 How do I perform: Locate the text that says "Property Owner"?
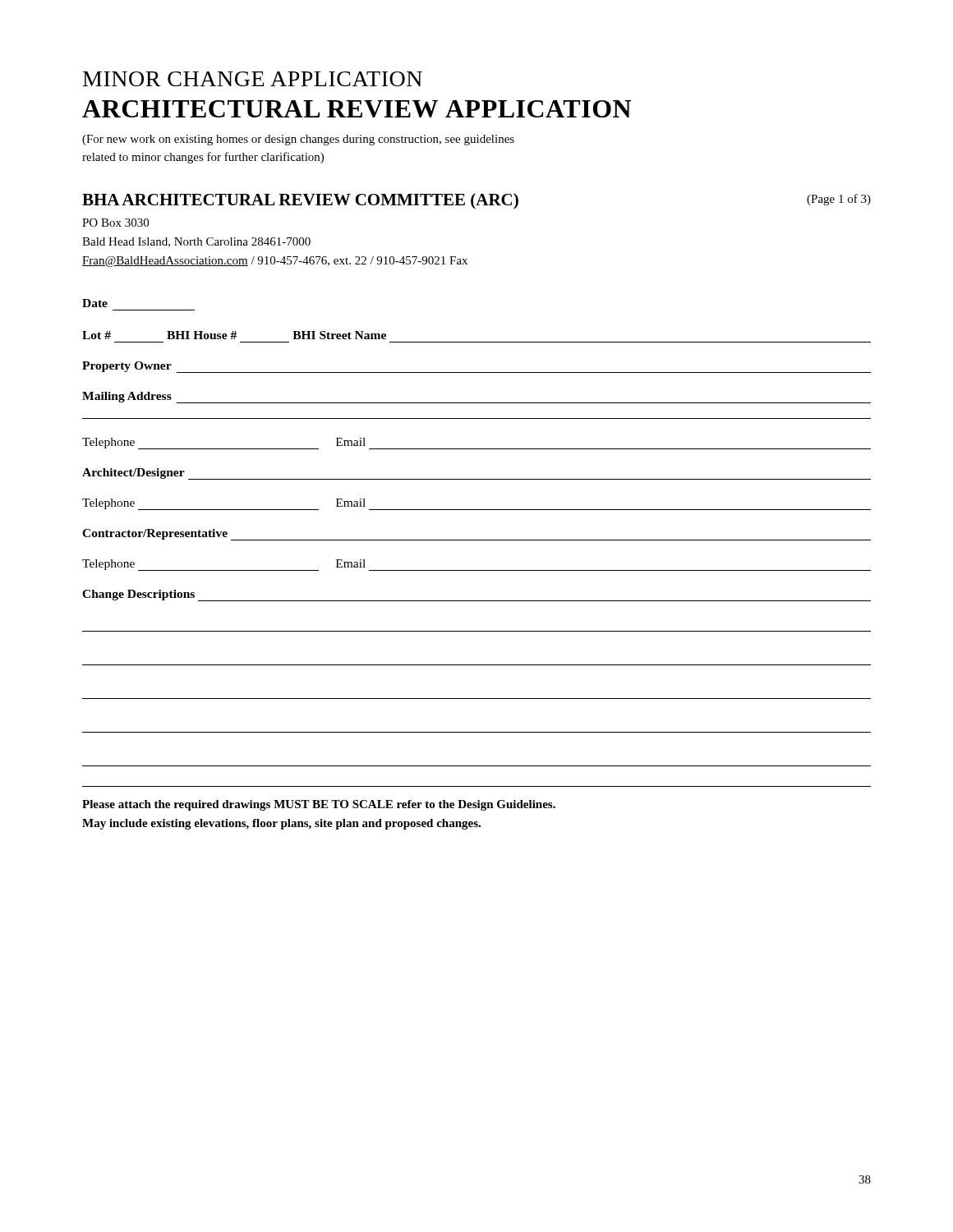coord(476,365)
